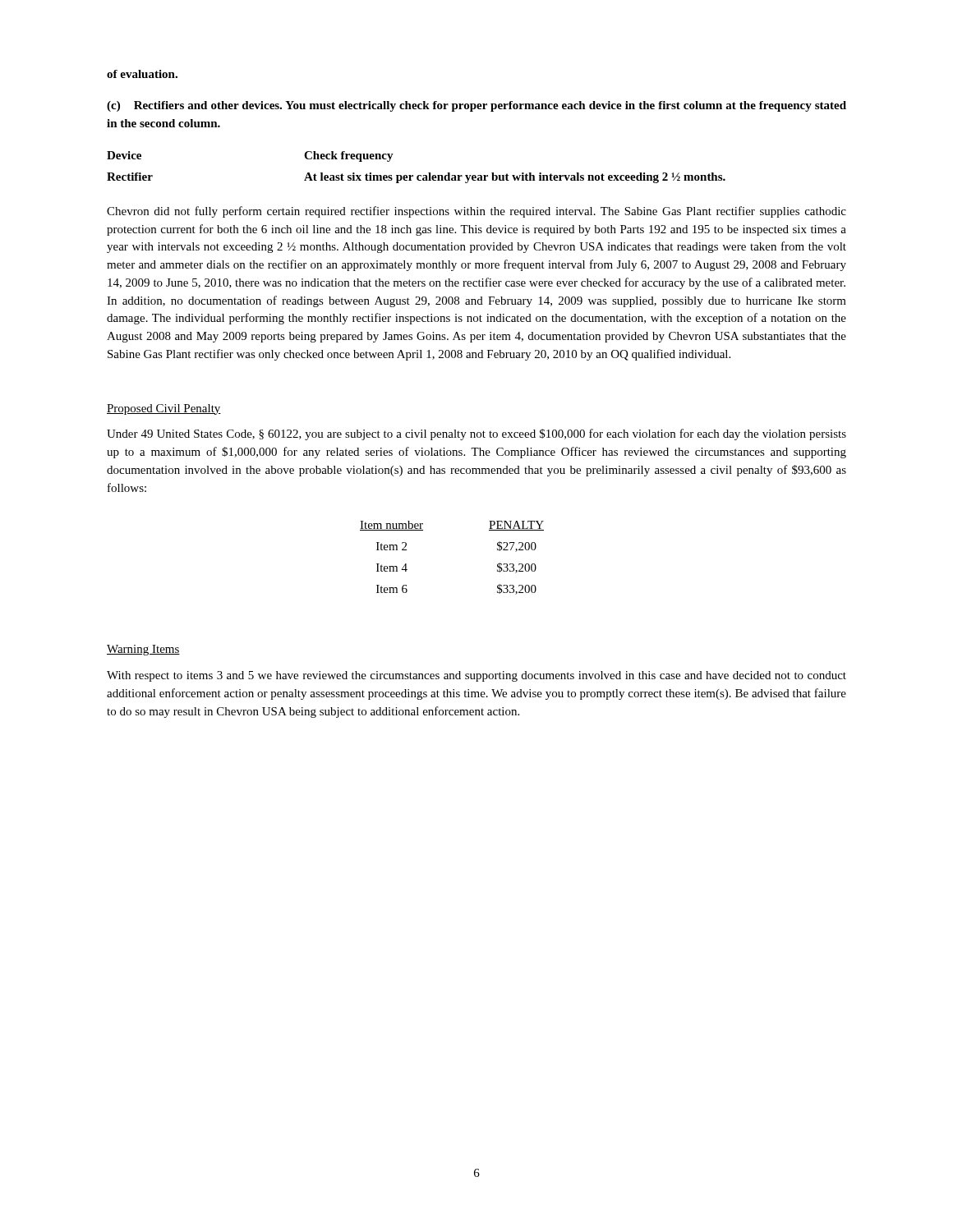
Task: Select the passage starting "Under 49 United States Code,"
Action: click(476, 461)
